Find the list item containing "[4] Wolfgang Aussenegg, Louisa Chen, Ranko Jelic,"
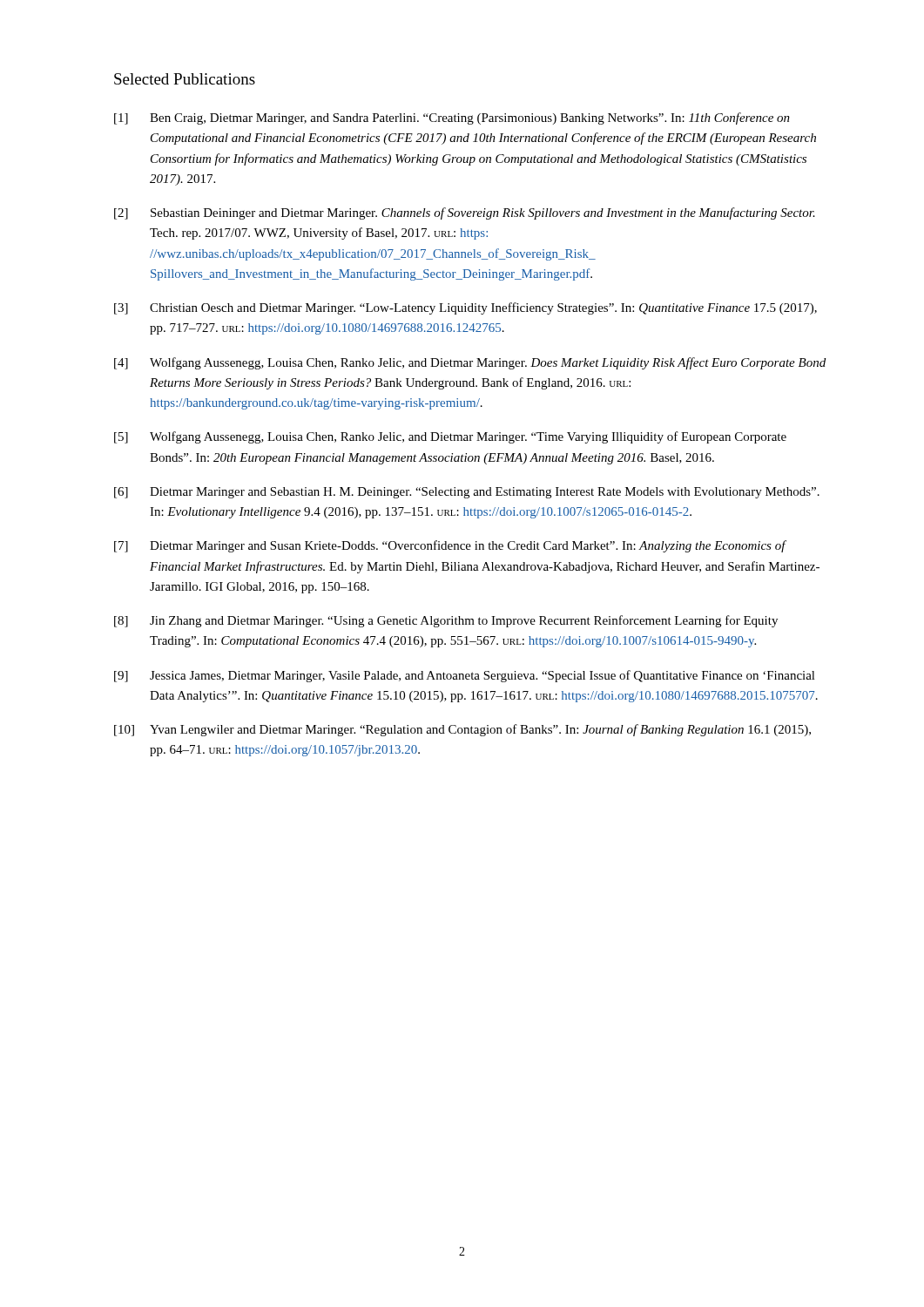The width and height of the screenshot is (924, 1307). [471, 383]
